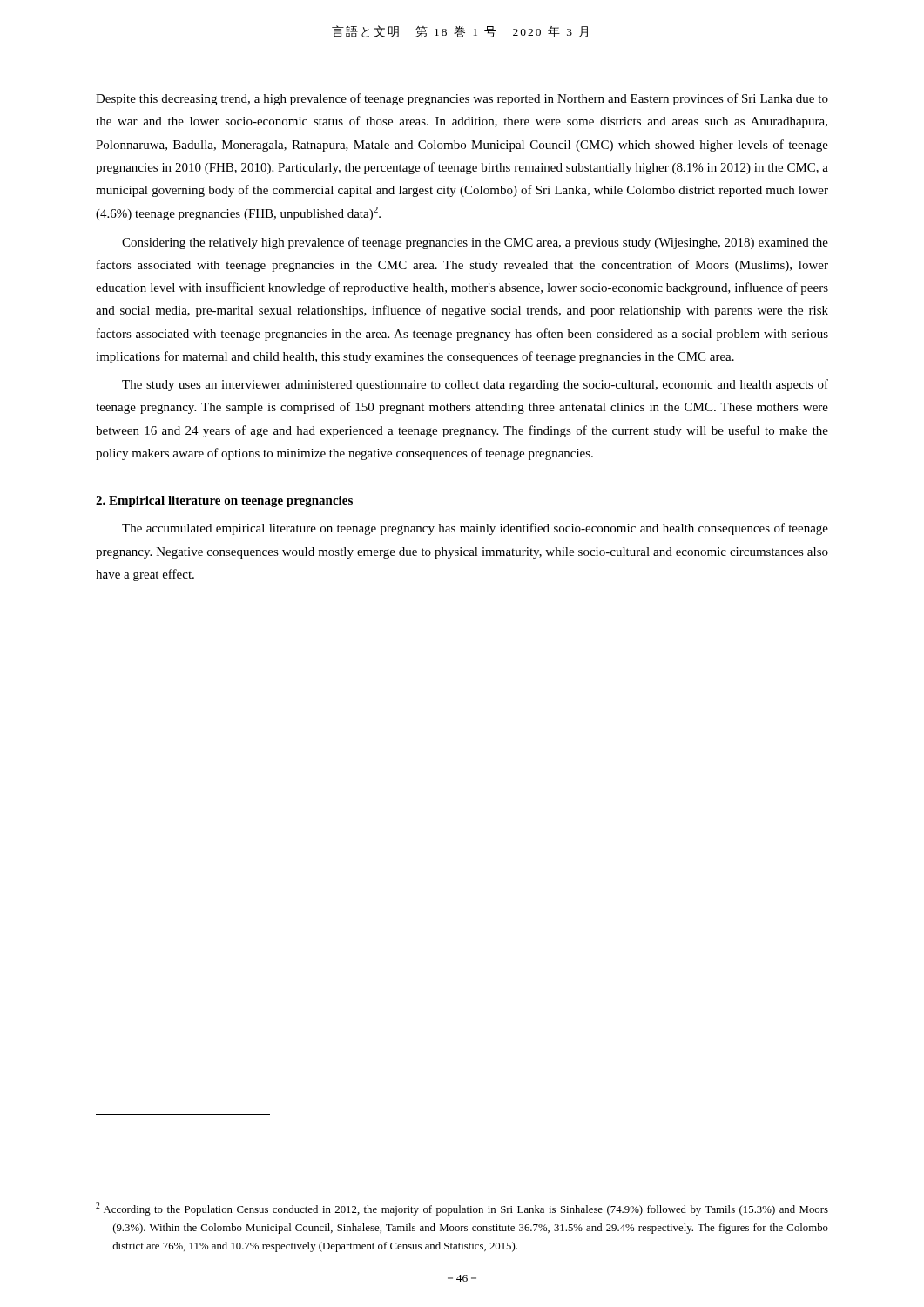This screenshot has height=1307, width=924.
Task: Point to the block starting "Despite this decreasing trend, a high prevalence of"
Action: (462, 156)
